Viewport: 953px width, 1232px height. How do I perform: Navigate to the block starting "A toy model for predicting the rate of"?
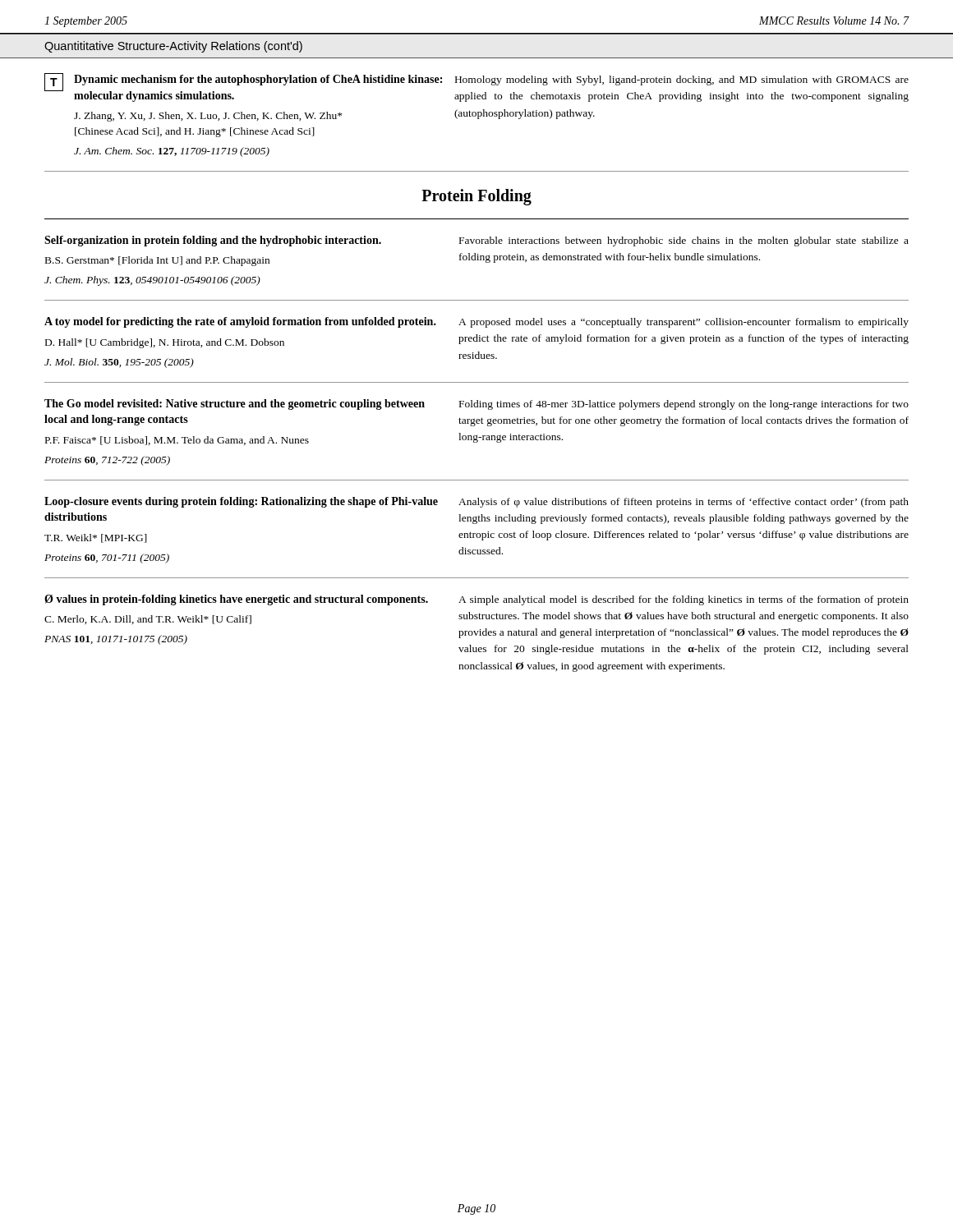point(243,342)
